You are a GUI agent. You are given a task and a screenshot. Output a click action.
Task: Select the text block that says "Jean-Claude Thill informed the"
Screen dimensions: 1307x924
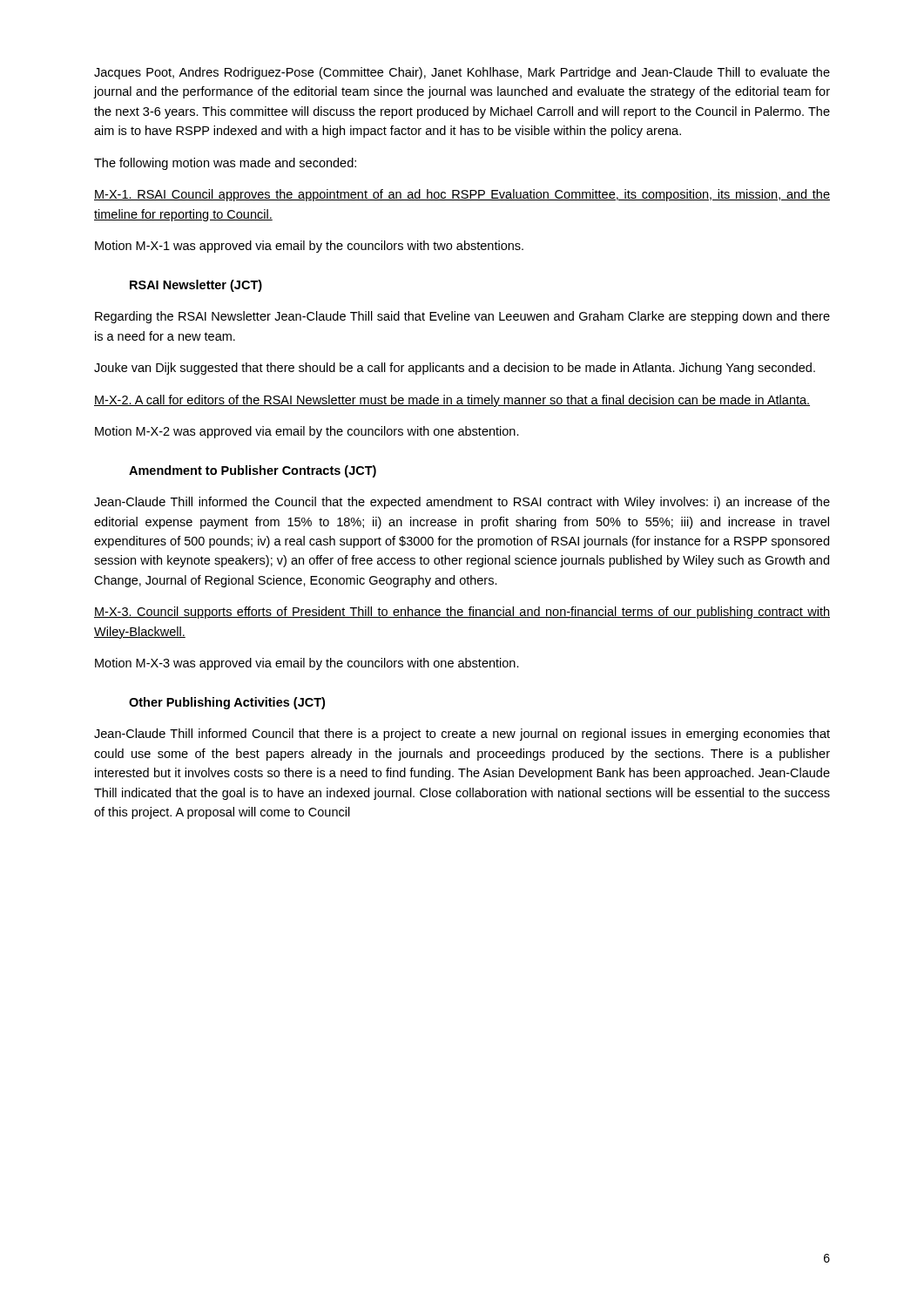(x=462, y=541)
